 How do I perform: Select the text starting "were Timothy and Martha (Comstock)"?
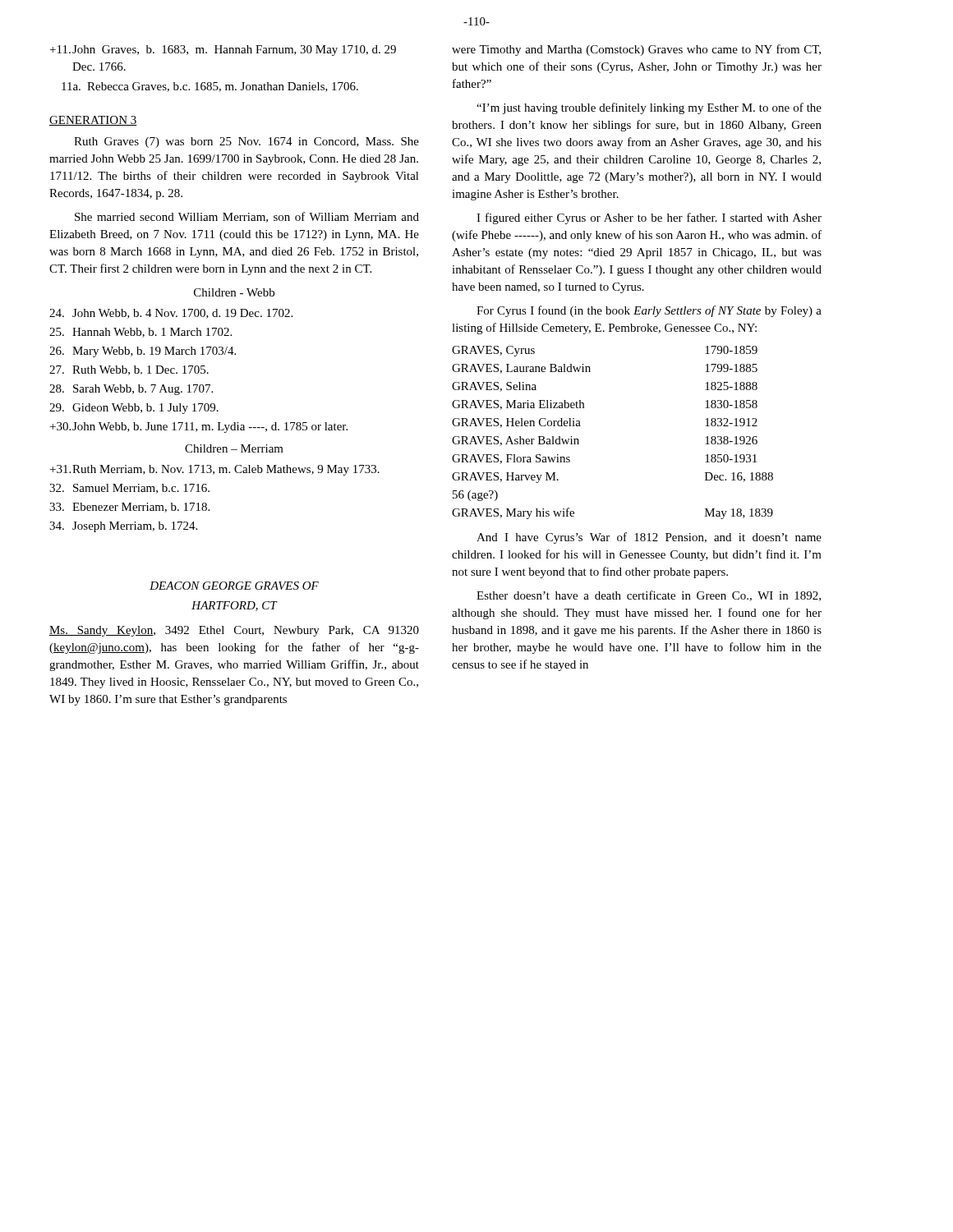[637, 67]
